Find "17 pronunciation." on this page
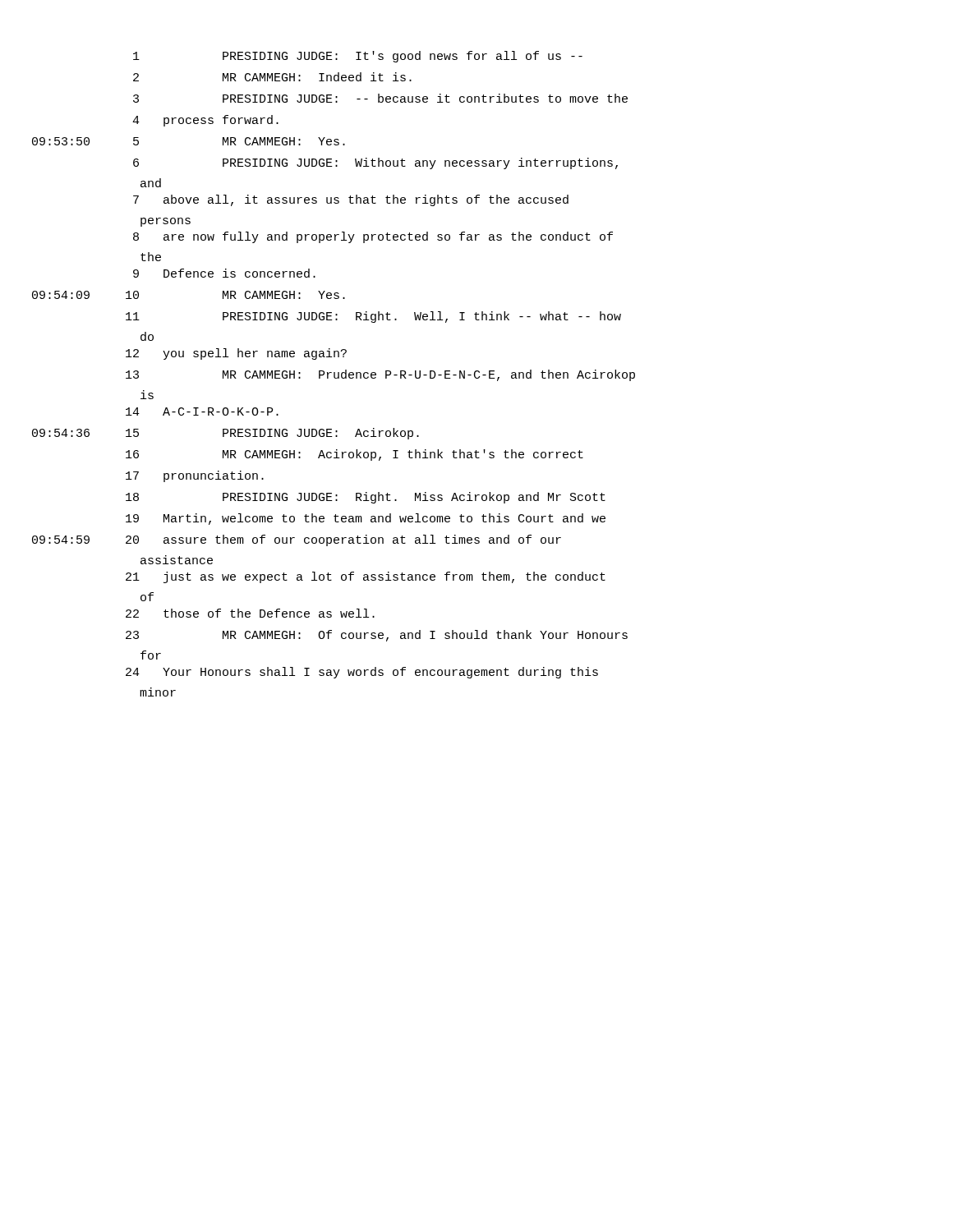The image size is (953, 1232). (195, 476)
